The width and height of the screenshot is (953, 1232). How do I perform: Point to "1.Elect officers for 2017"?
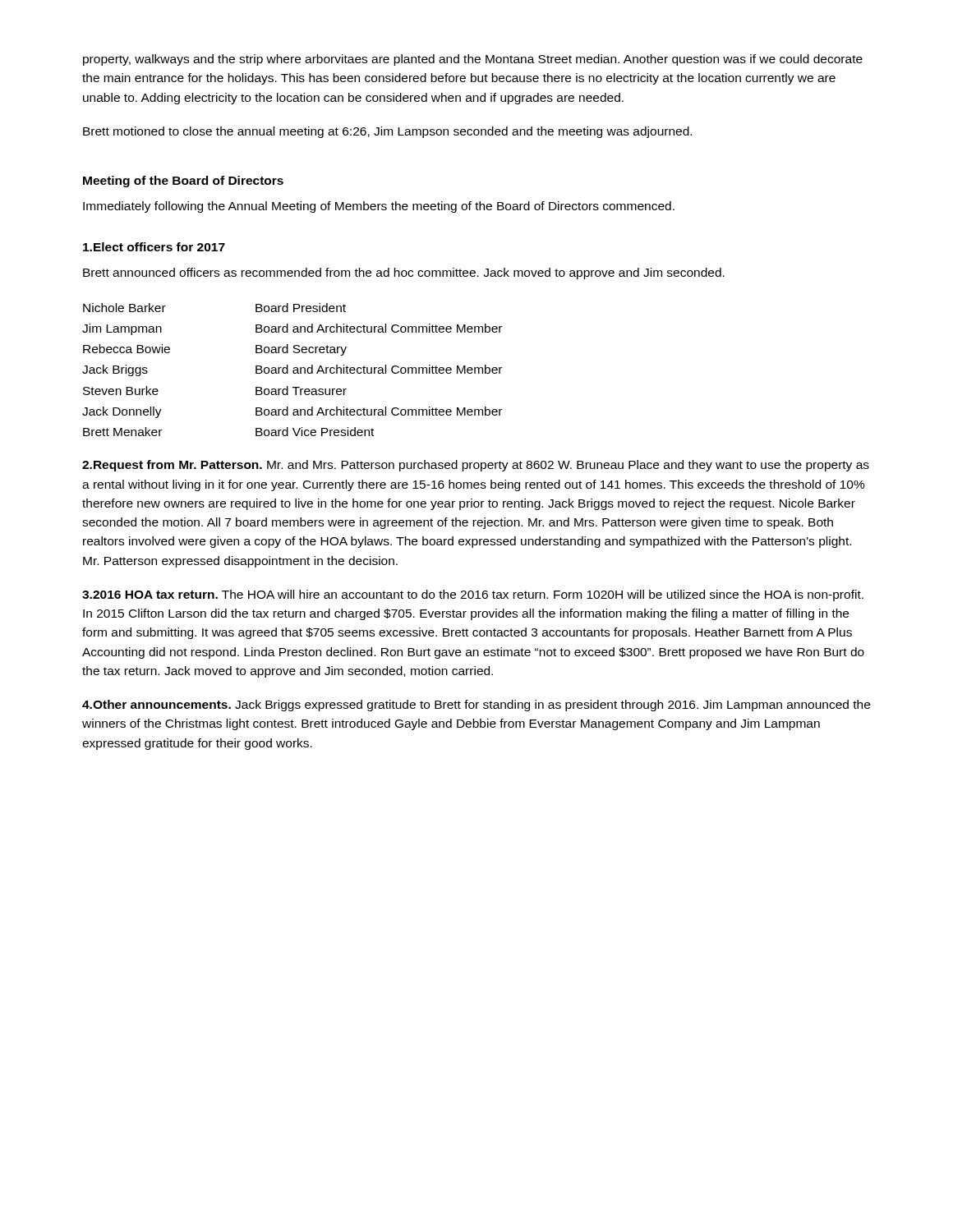coord(154,247)
